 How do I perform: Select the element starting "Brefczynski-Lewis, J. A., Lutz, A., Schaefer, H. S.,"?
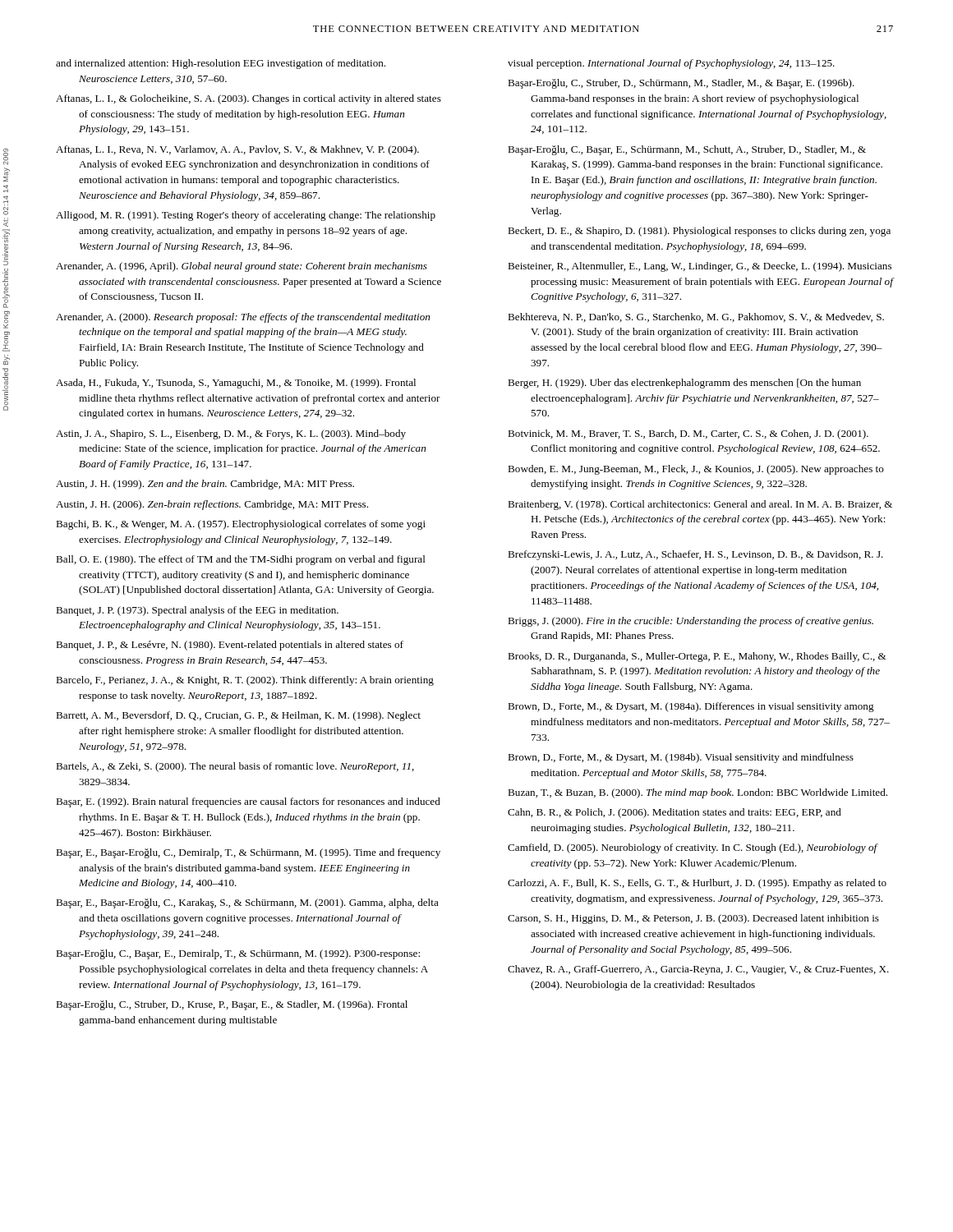coord(696,577)
